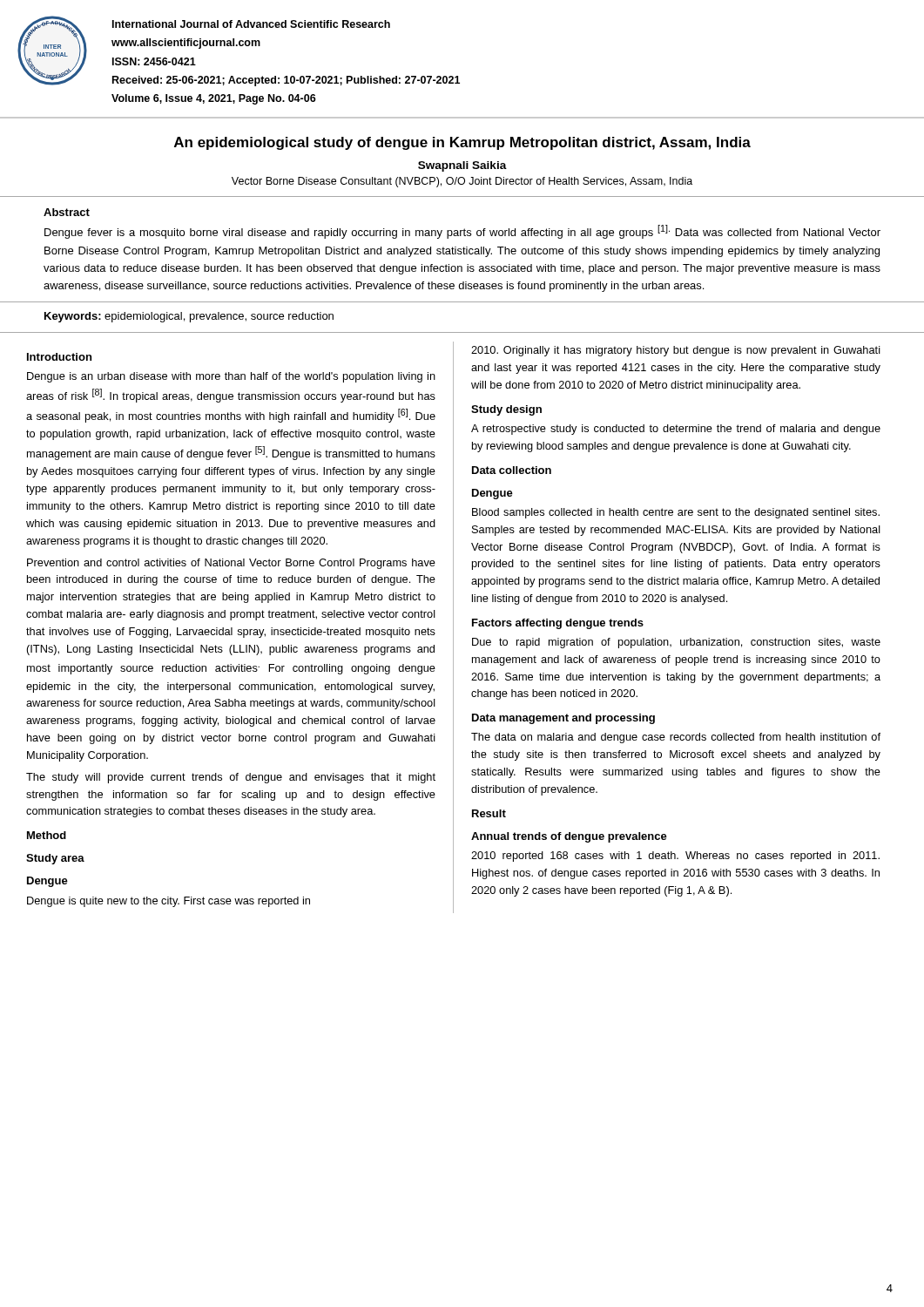Select the section header that says "Data management and processing"

click(x=563, y=718)
